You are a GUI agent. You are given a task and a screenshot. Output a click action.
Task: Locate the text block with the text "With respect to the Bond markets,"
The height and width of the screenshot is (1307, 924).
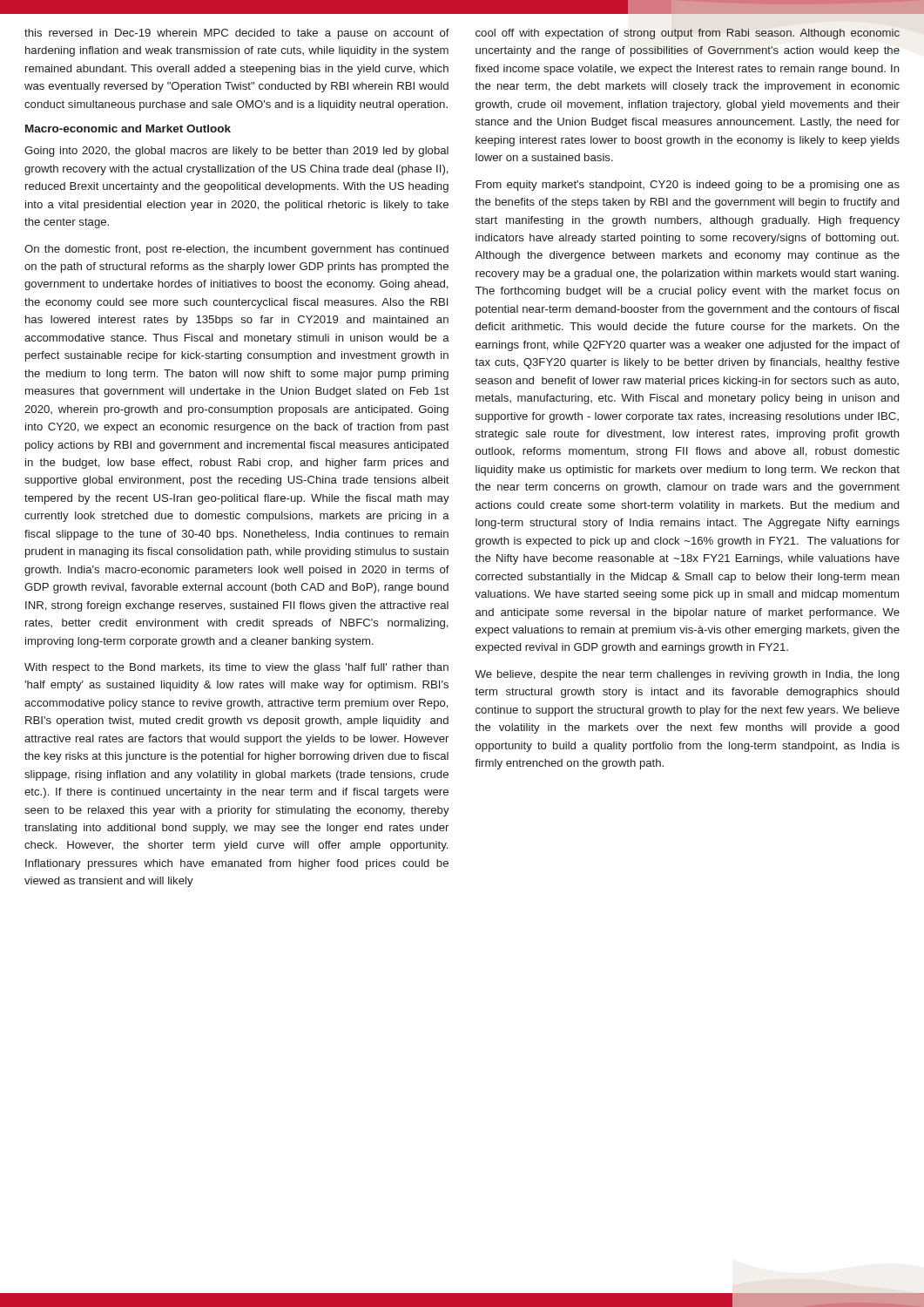click(x=237, y=774)
